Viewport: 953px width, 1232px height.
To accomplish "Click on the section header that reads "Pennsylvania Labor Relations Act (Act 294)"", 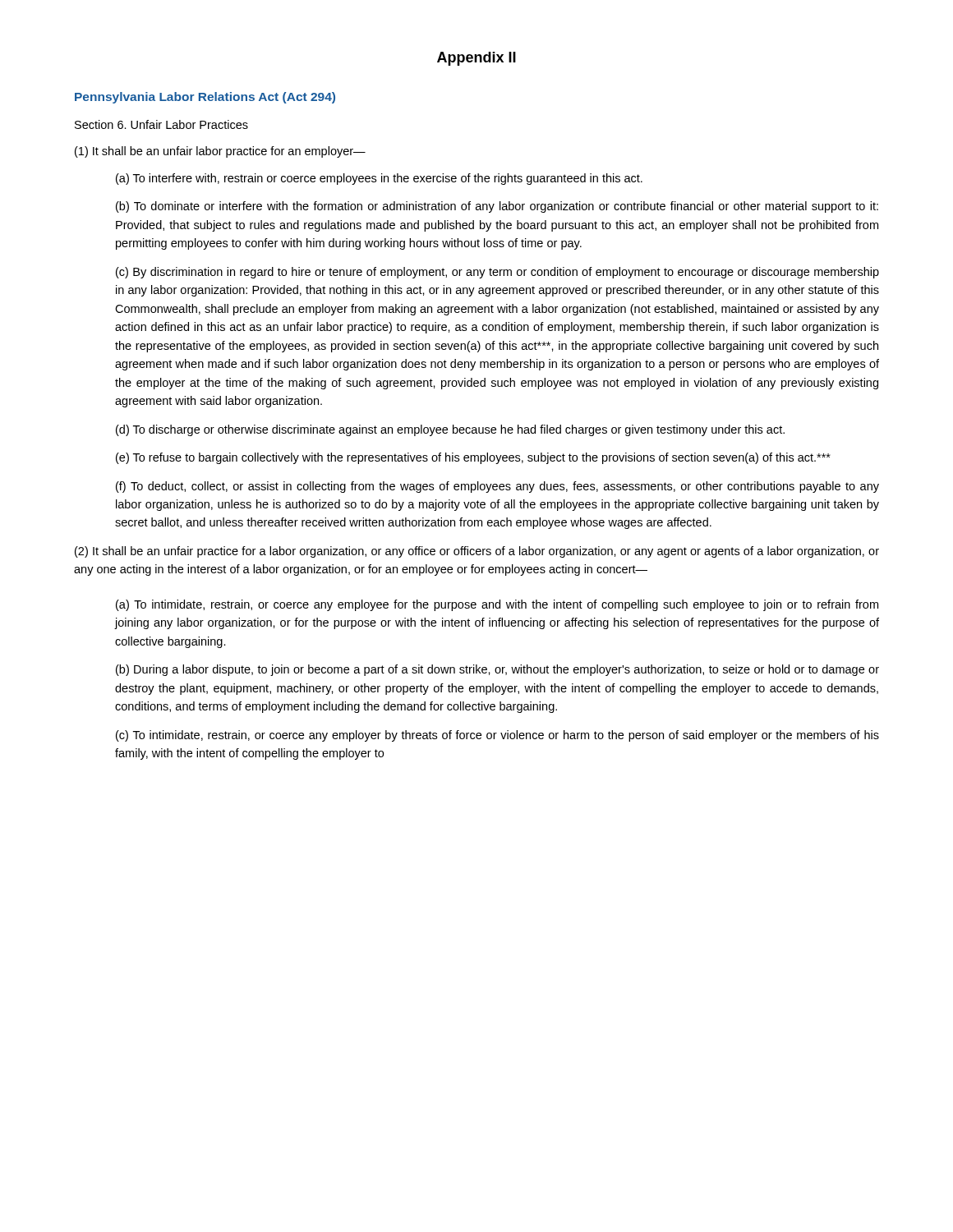I will pyautogui.click(x=205, y=97).
